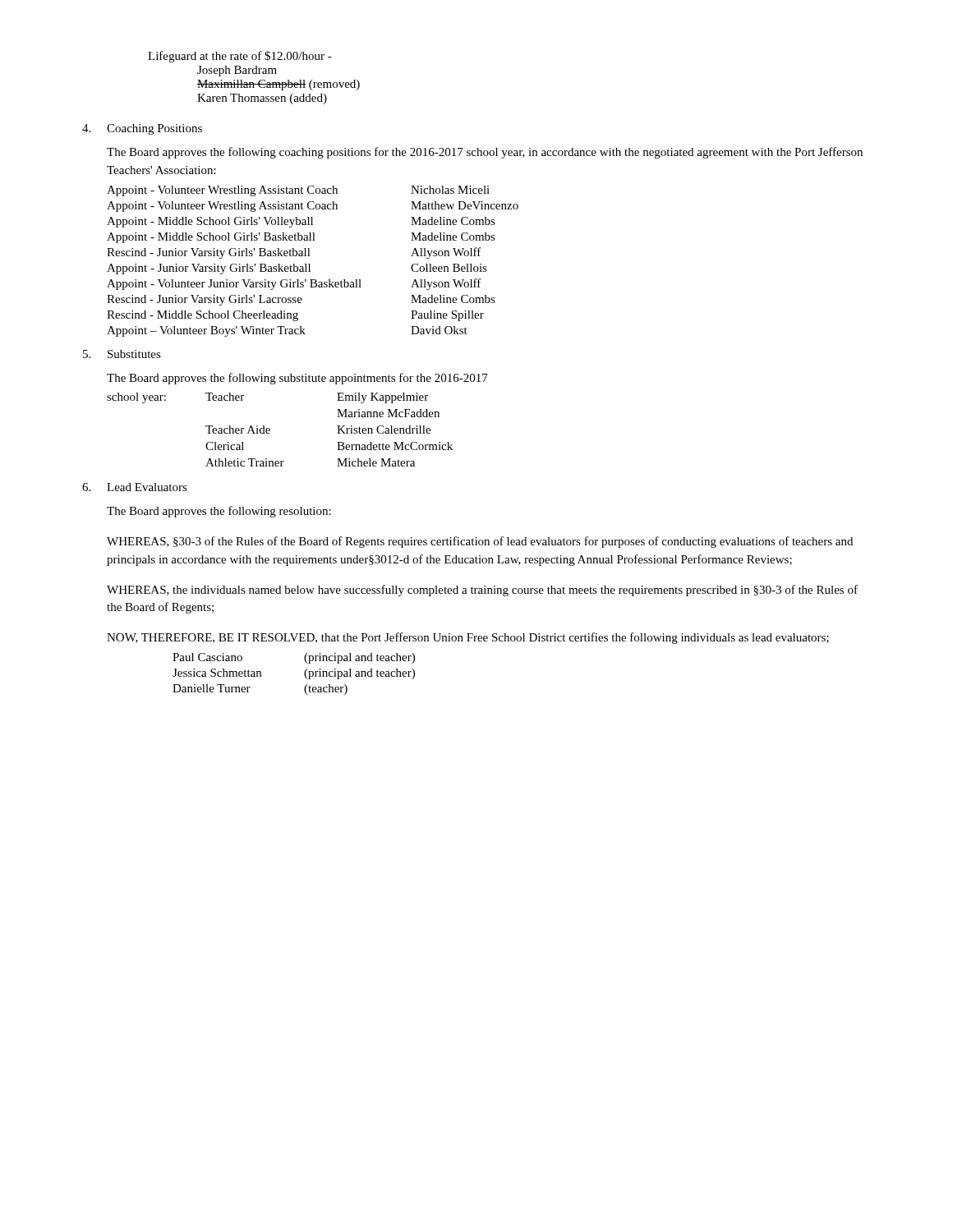Click on the block starting "Lead Evaluators"
Image resolution: width=953 pixels, height=1232 pixels.
[147, 487]
